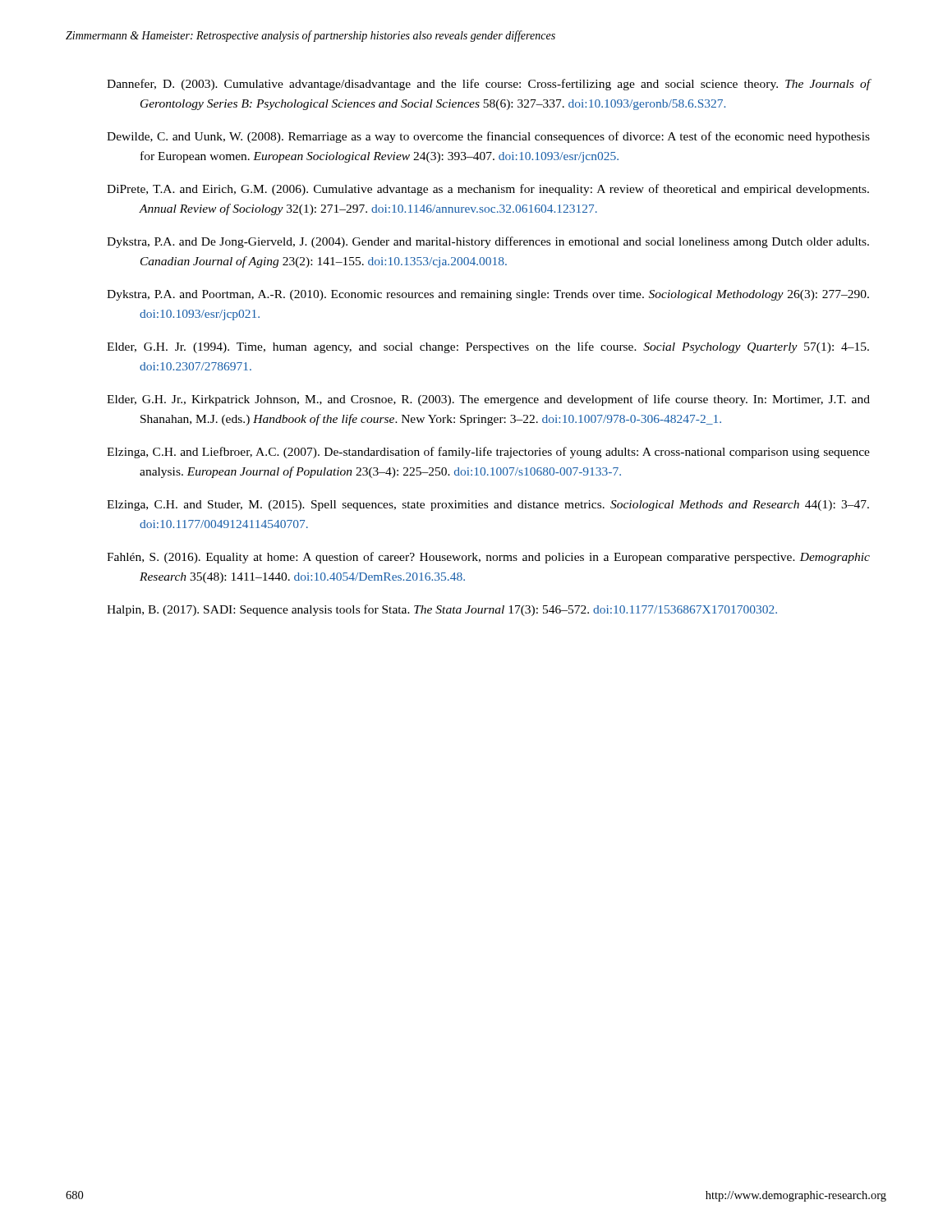
Task: Select the element starting "Halpin, B. (2017). SADI: Sequence analysis tools for"
Action: (442, 609)
